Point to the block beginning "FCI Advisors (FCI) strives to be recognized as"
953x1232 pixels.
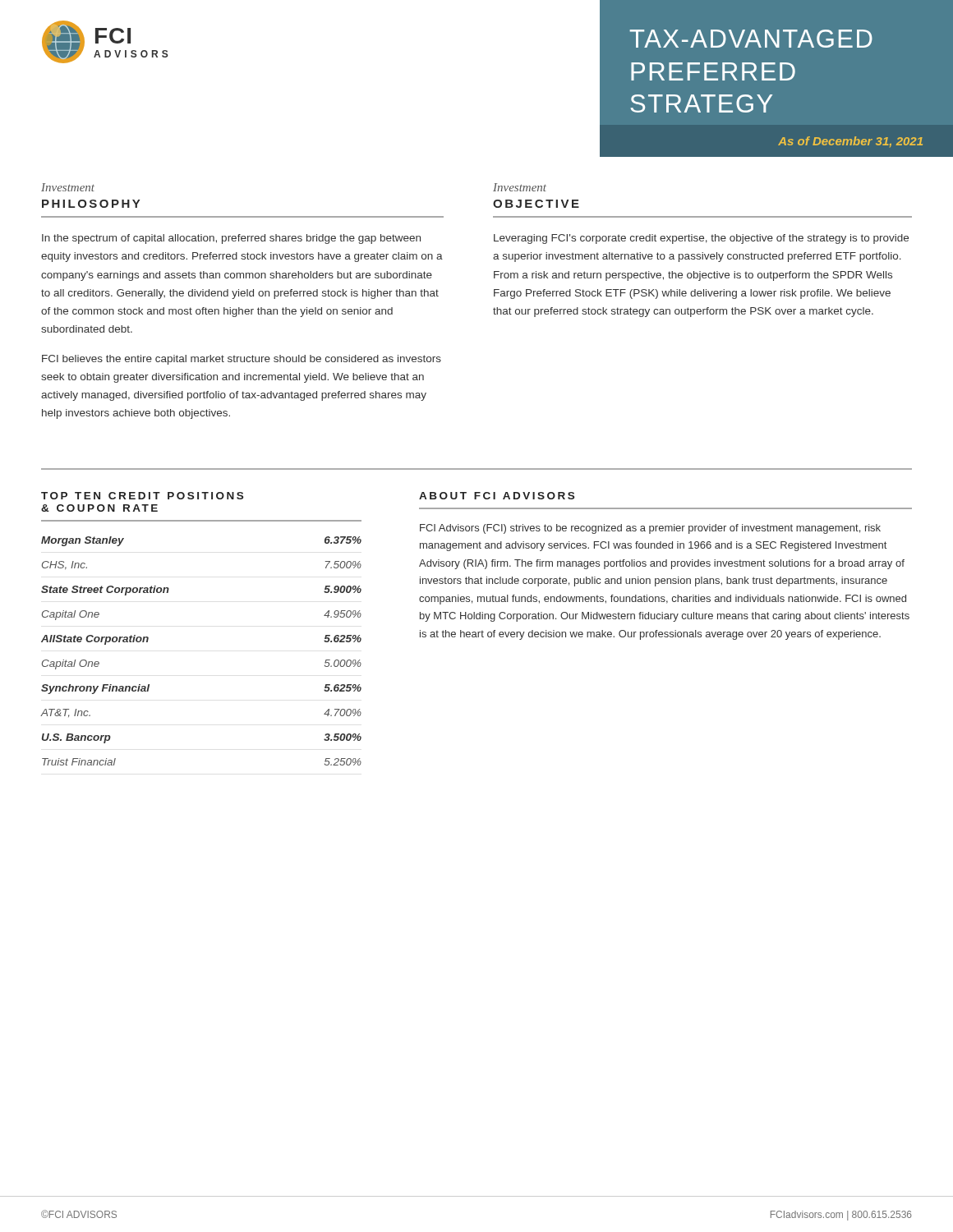(x=664, y=581)
